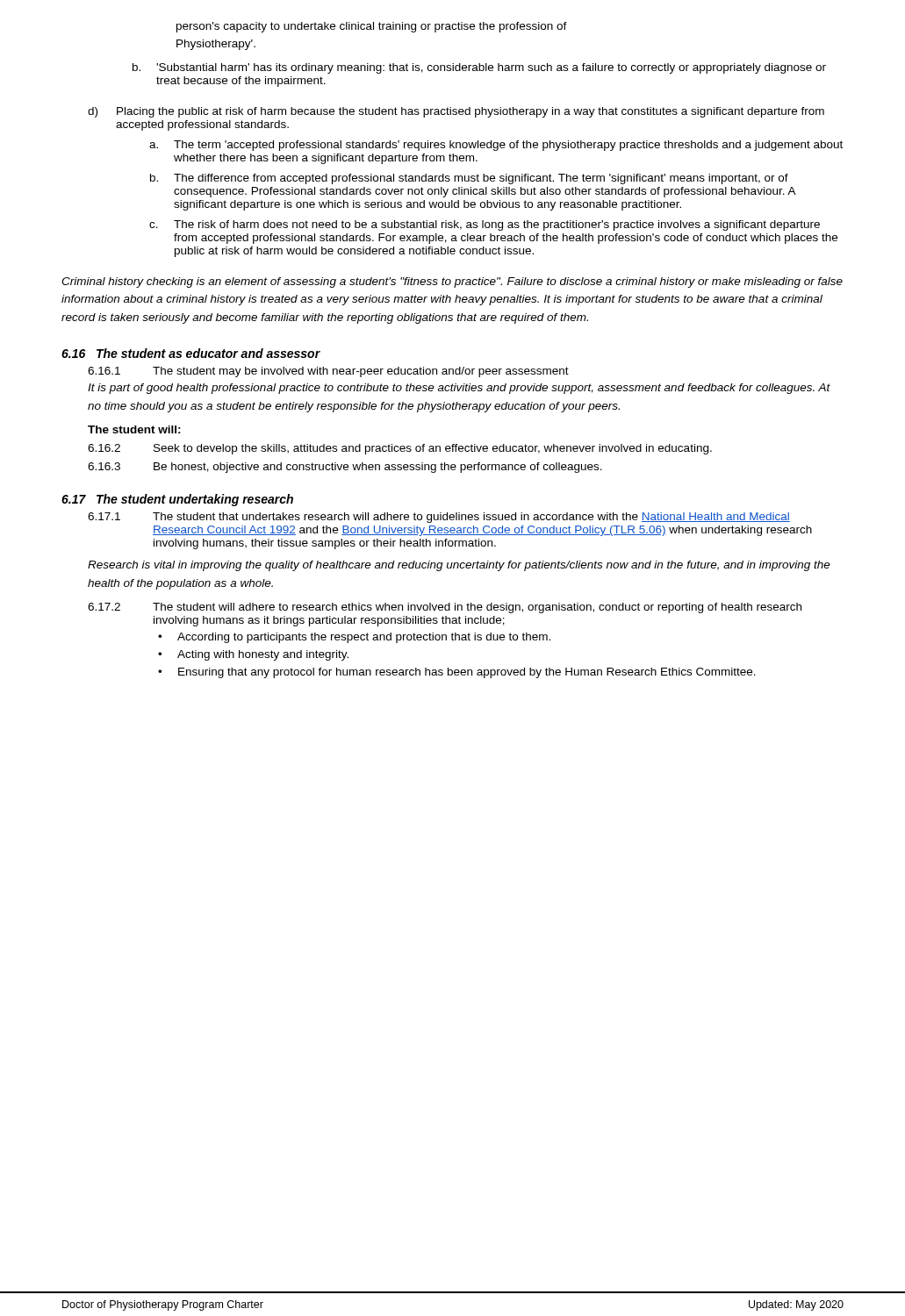This screenshot has width=905, height=1316.
Task: Point to the text block starting "b. 'Substantial harm' has"
Action: (x=488, y=73)
